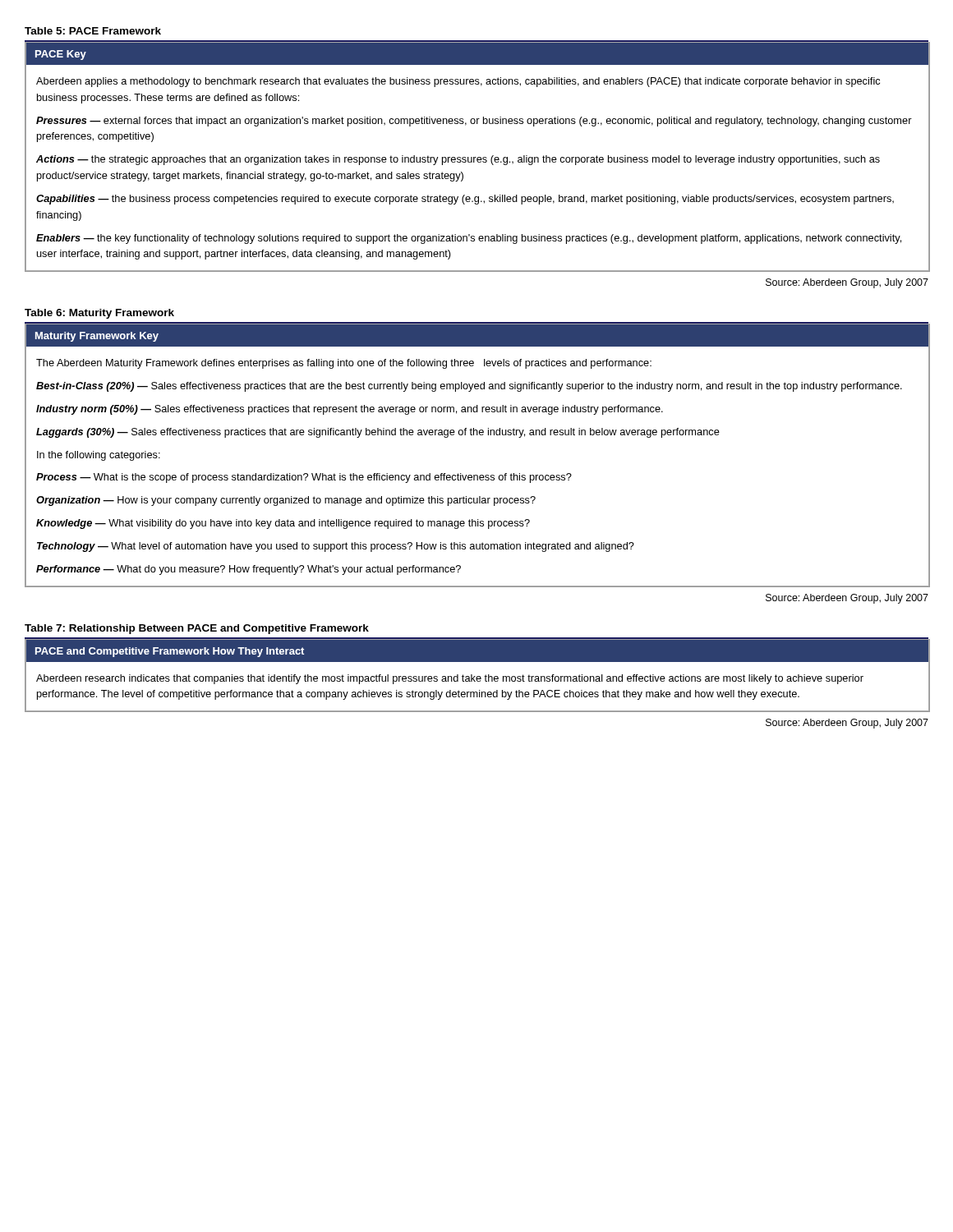Click on the section header that reads "Table 7: Relationship Between PACE and Competitive Framework"

tap(197, 628)
